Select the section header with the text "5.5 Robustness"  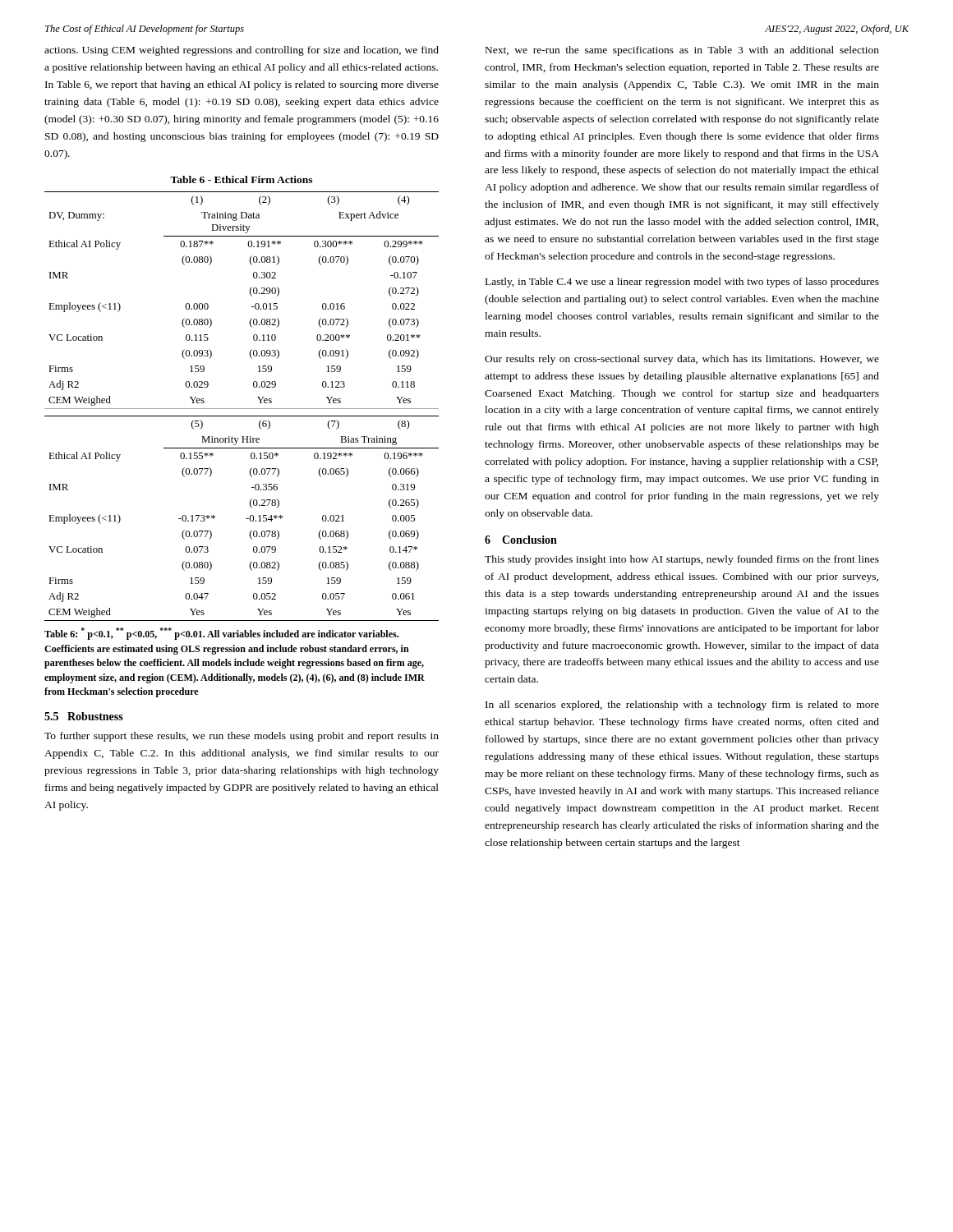[x=84, y=717]
